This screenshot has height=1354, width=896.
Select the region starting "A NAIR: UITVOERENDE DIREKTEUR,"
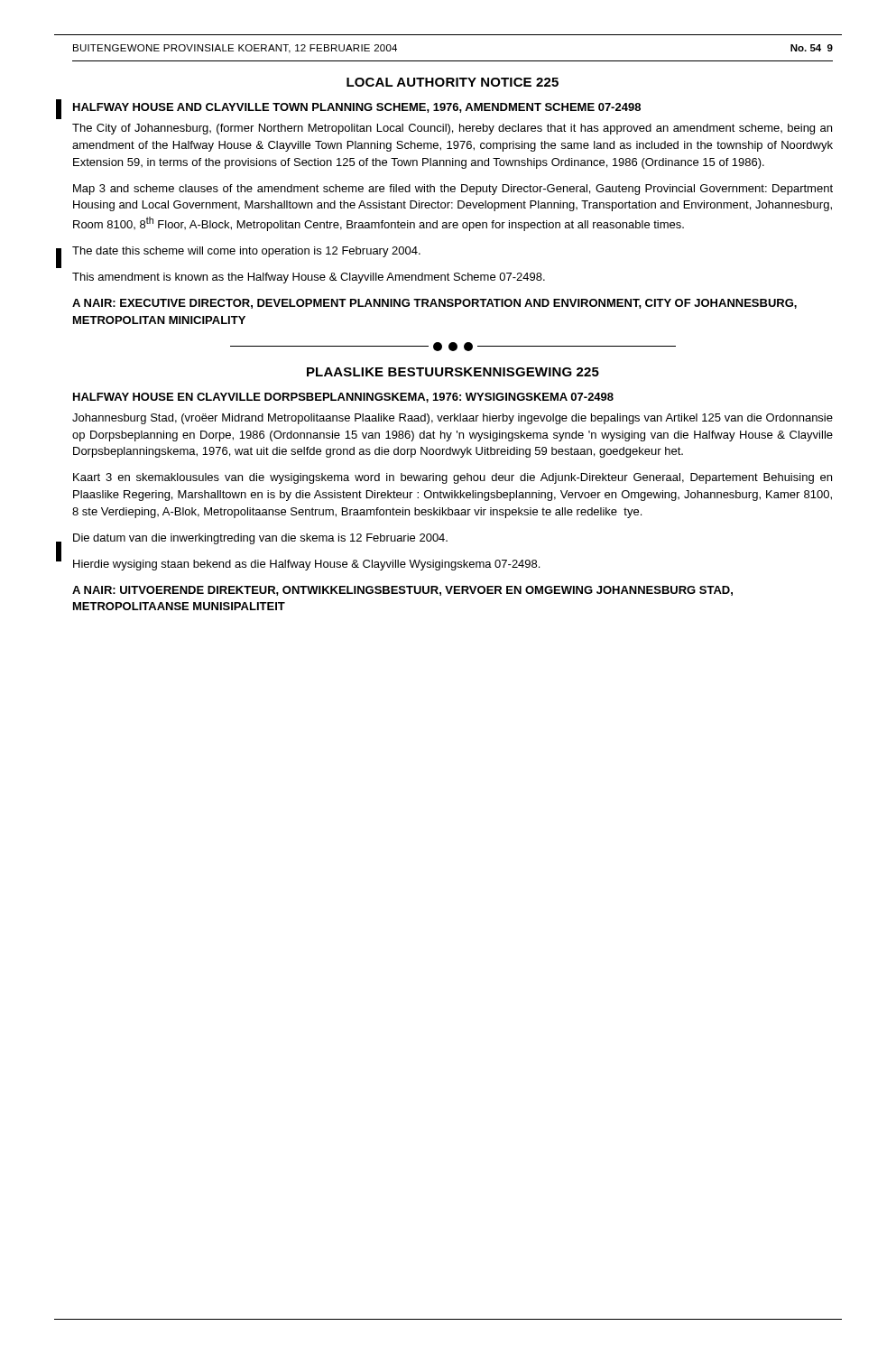[x=403, y=598]
